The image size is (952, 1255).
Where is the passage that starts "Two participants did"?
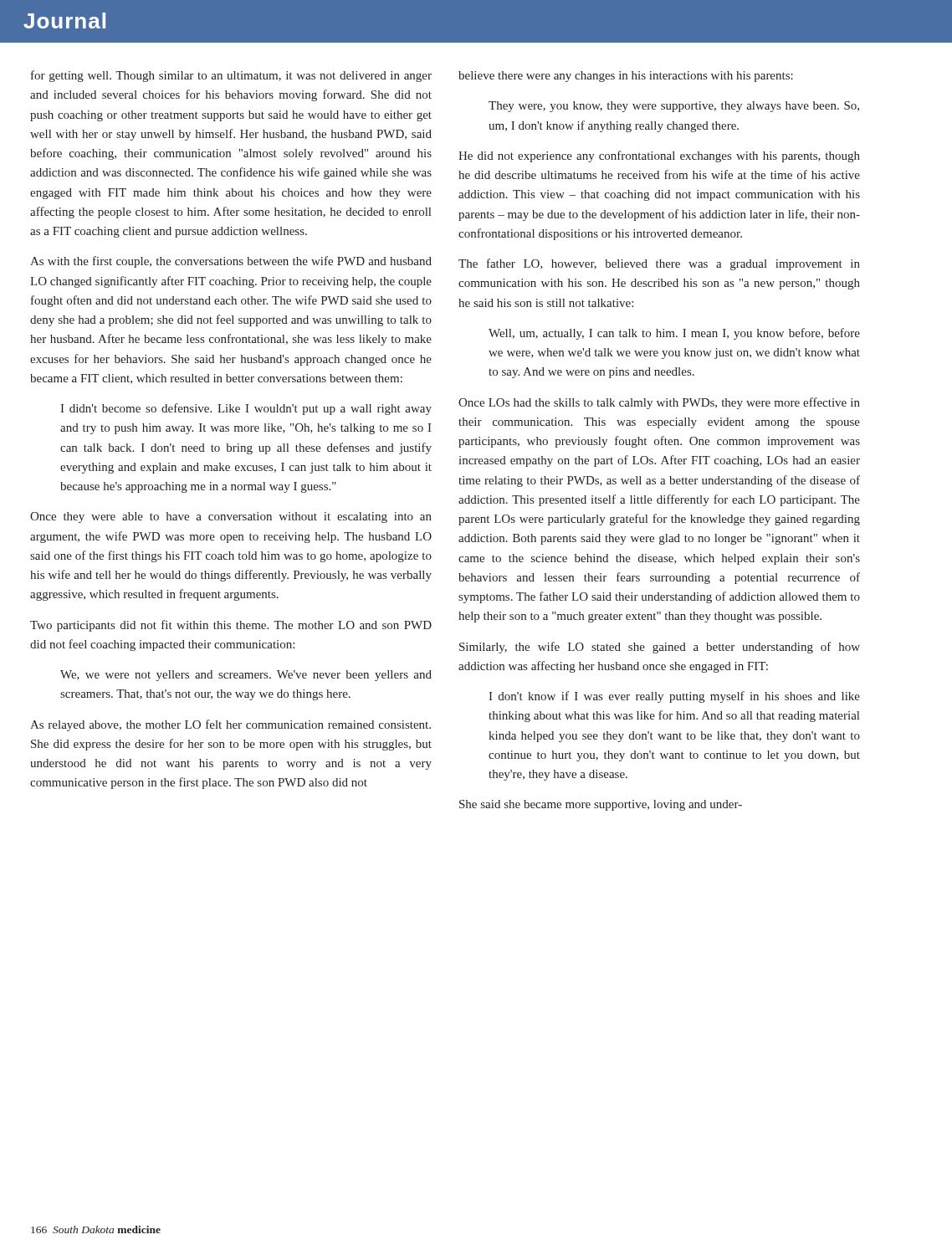point(231,635)
